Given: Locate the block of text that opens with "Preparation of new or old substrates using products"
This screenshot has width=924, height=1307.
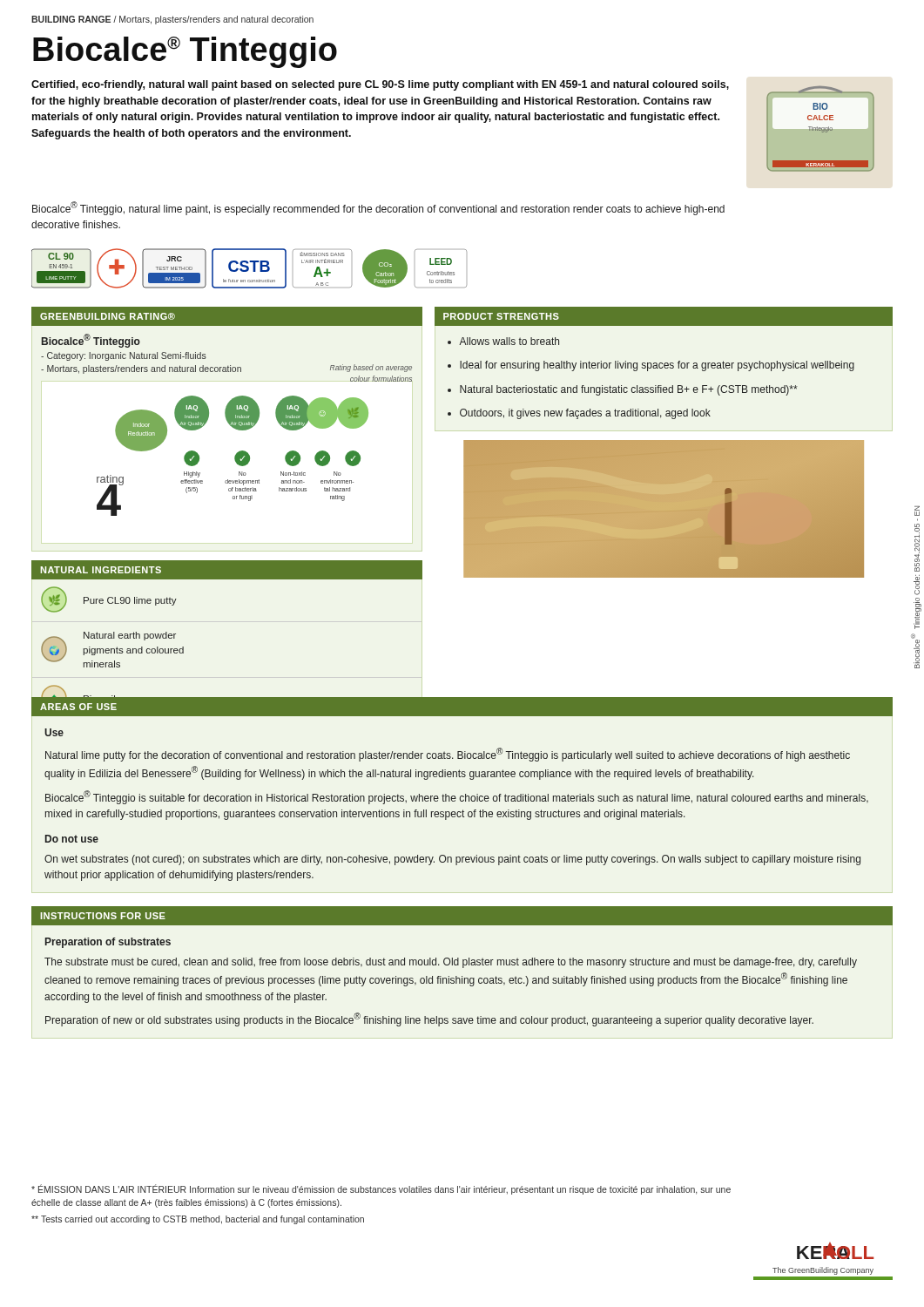Looking at the screenshot, I should pos(429,1019).
